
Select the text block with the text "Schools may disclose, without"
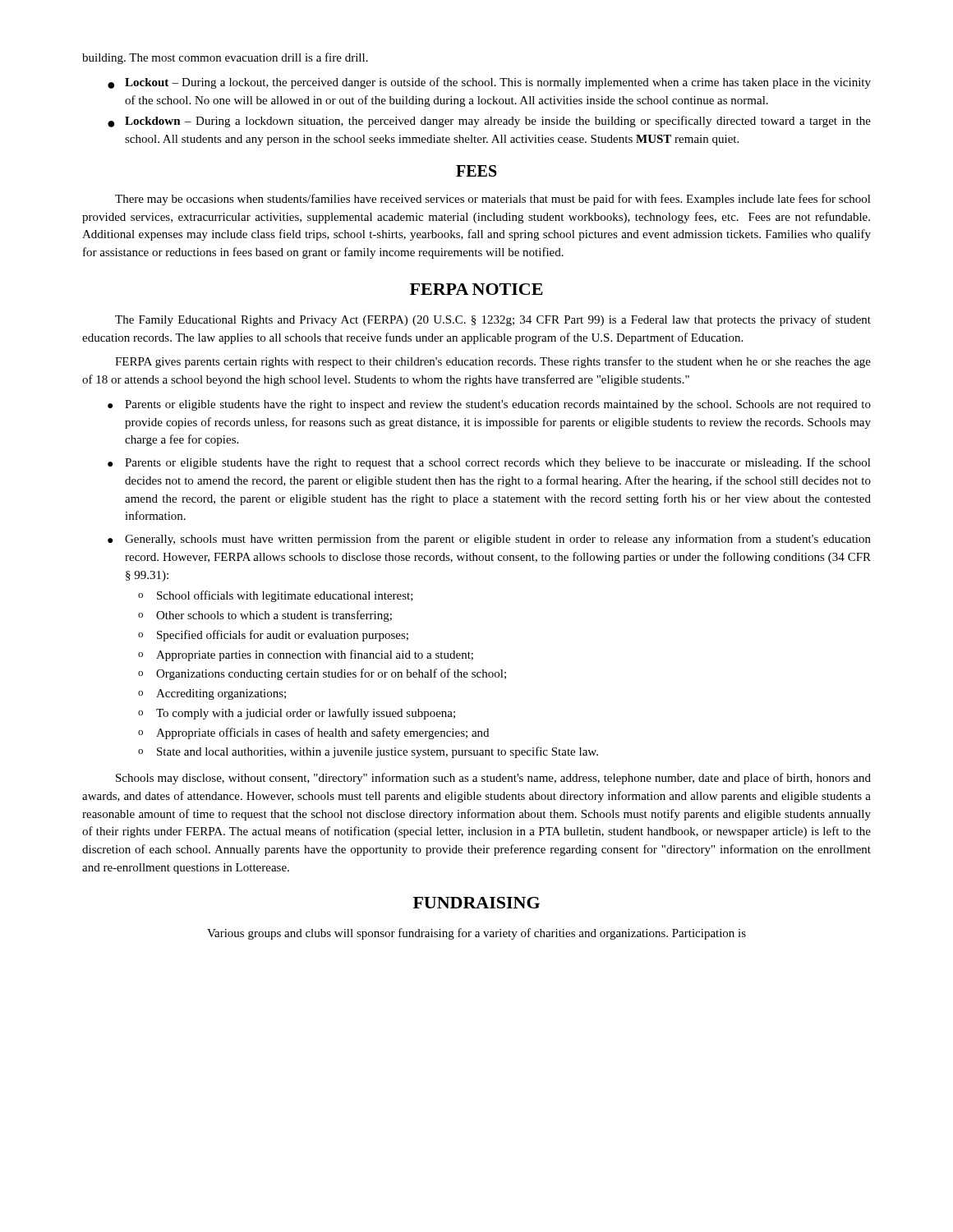pyautogui.click(x=476, y=823)
